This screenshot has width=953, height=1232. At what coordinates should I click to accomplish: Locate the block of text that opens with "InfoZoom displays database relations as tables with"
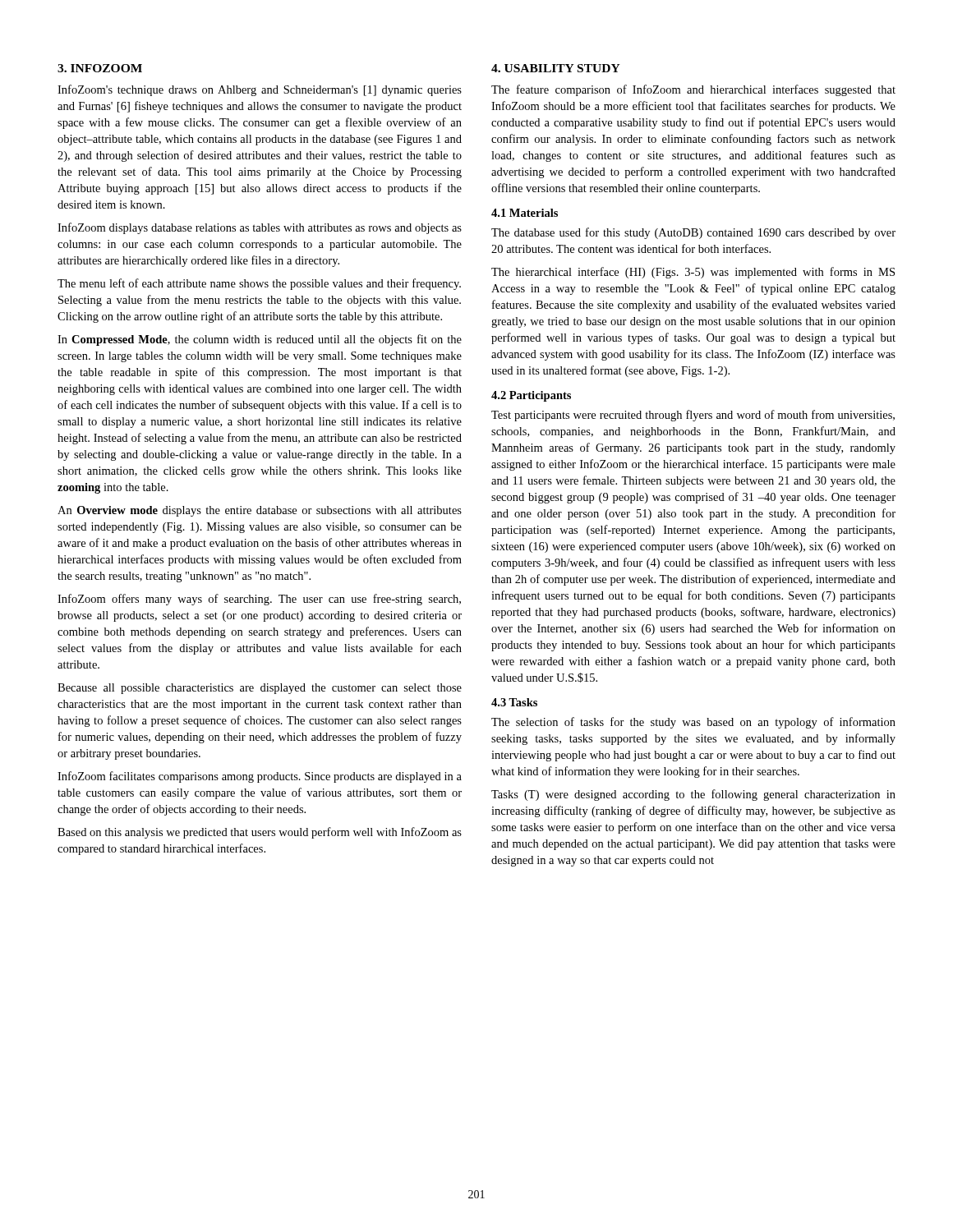pyautogui.click(x=260, y=244)
